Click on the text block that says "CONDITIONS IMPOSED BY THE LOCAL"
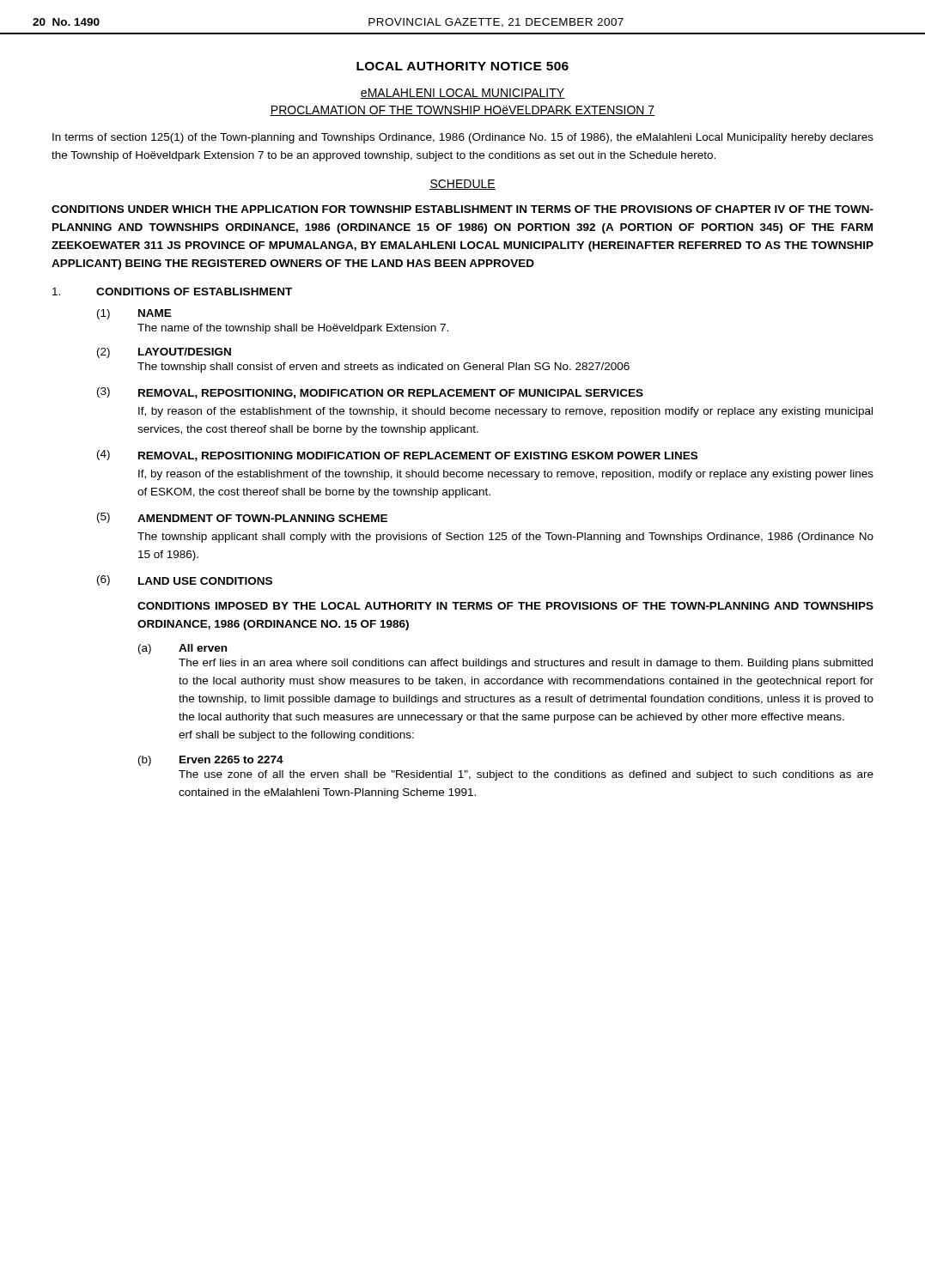 click(x=505, y=615)
